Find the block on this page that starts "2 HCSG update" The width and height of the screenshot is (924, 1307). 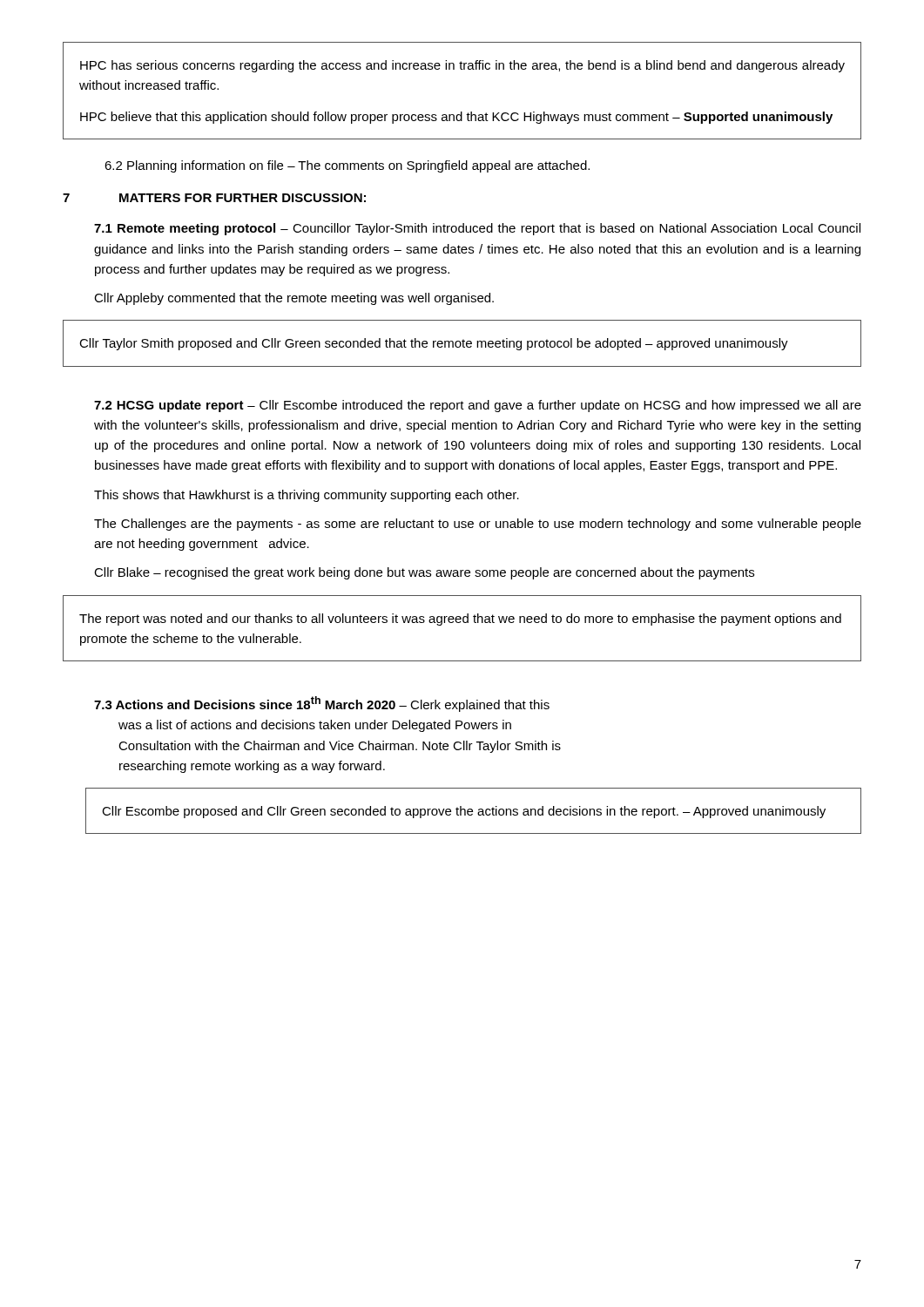point(478,435)
